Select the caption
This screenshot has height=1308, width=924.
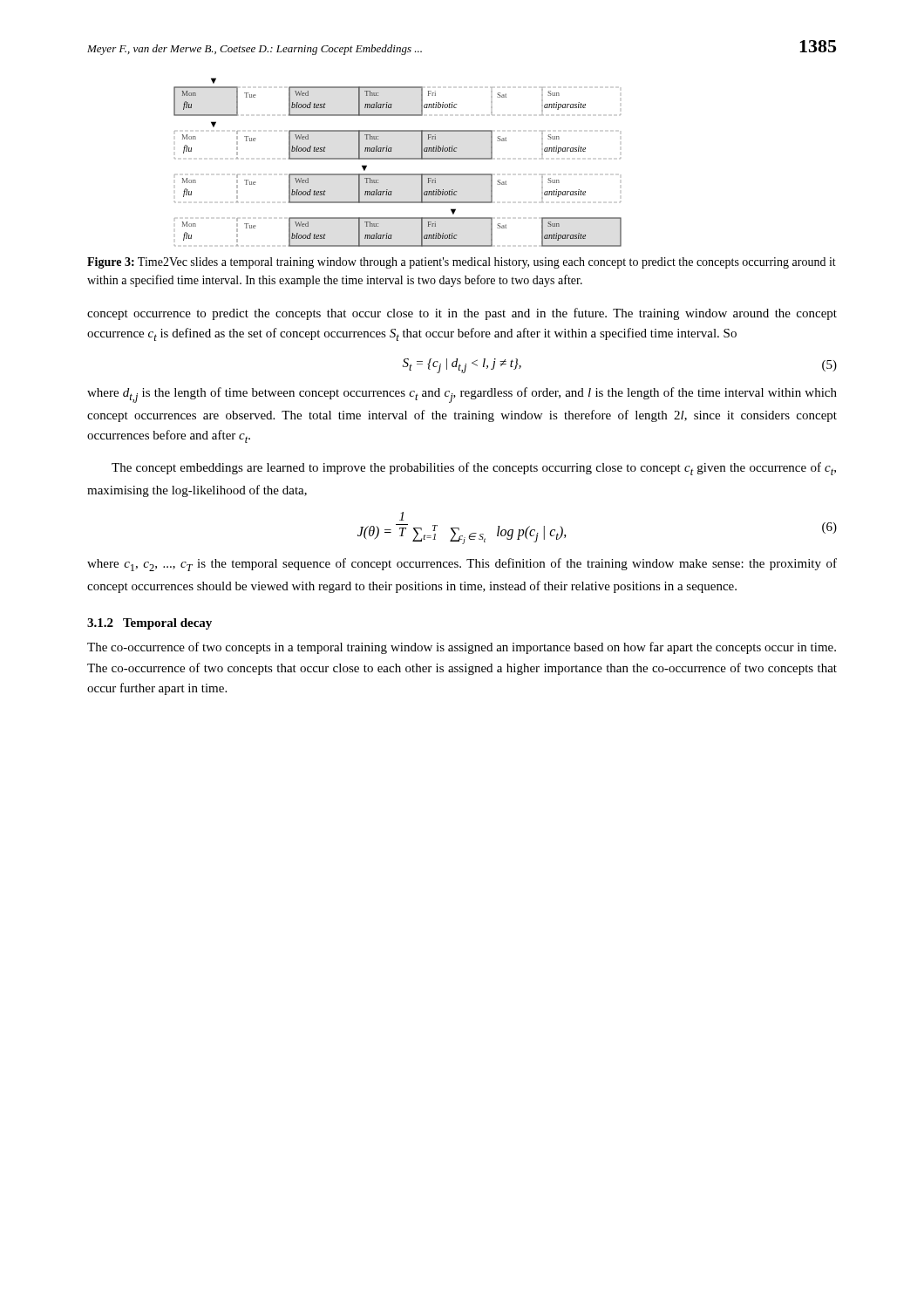(461, 271)
